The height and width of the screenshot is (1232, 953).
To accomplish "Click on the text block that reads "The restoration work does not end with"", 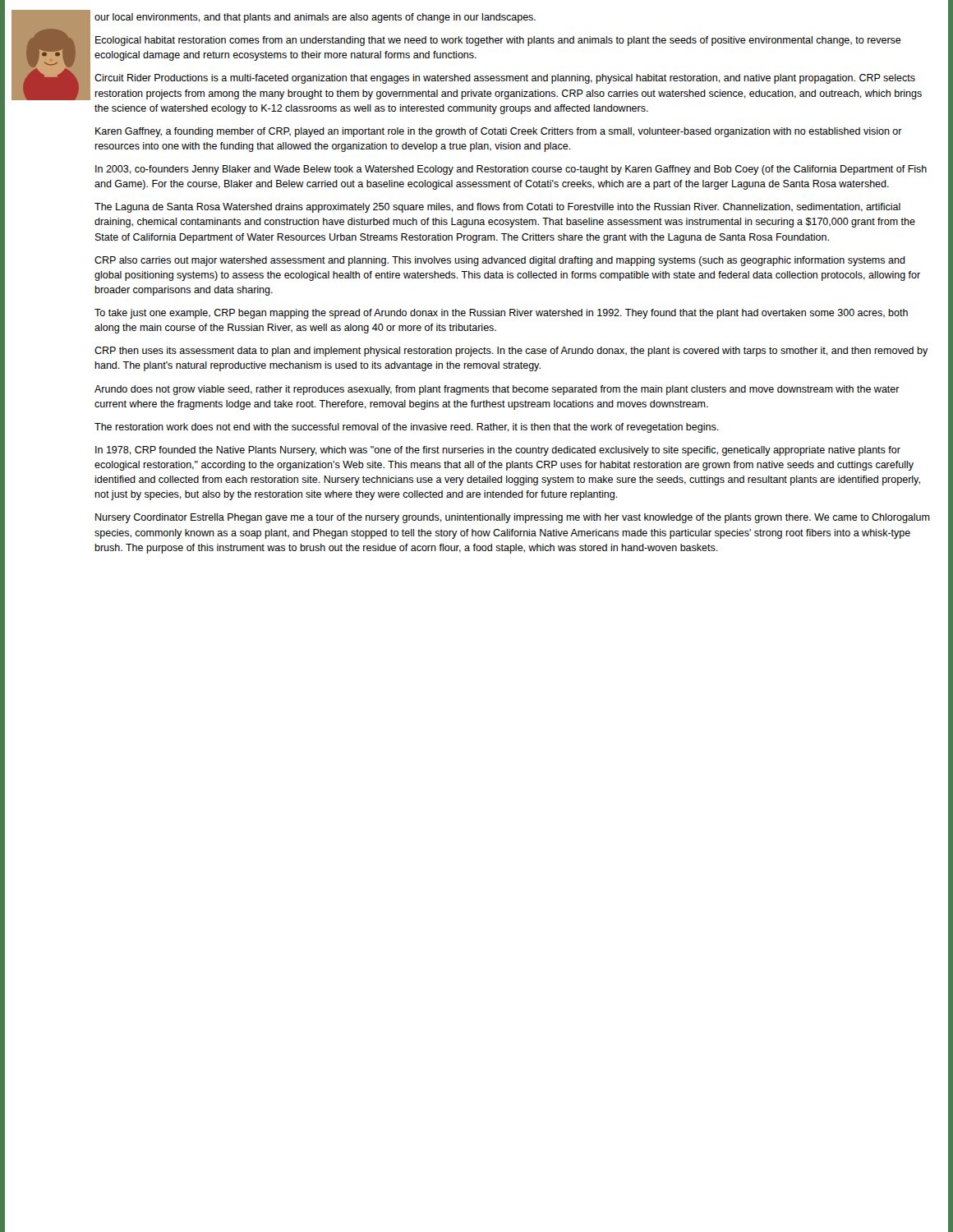I will (513, 427).
